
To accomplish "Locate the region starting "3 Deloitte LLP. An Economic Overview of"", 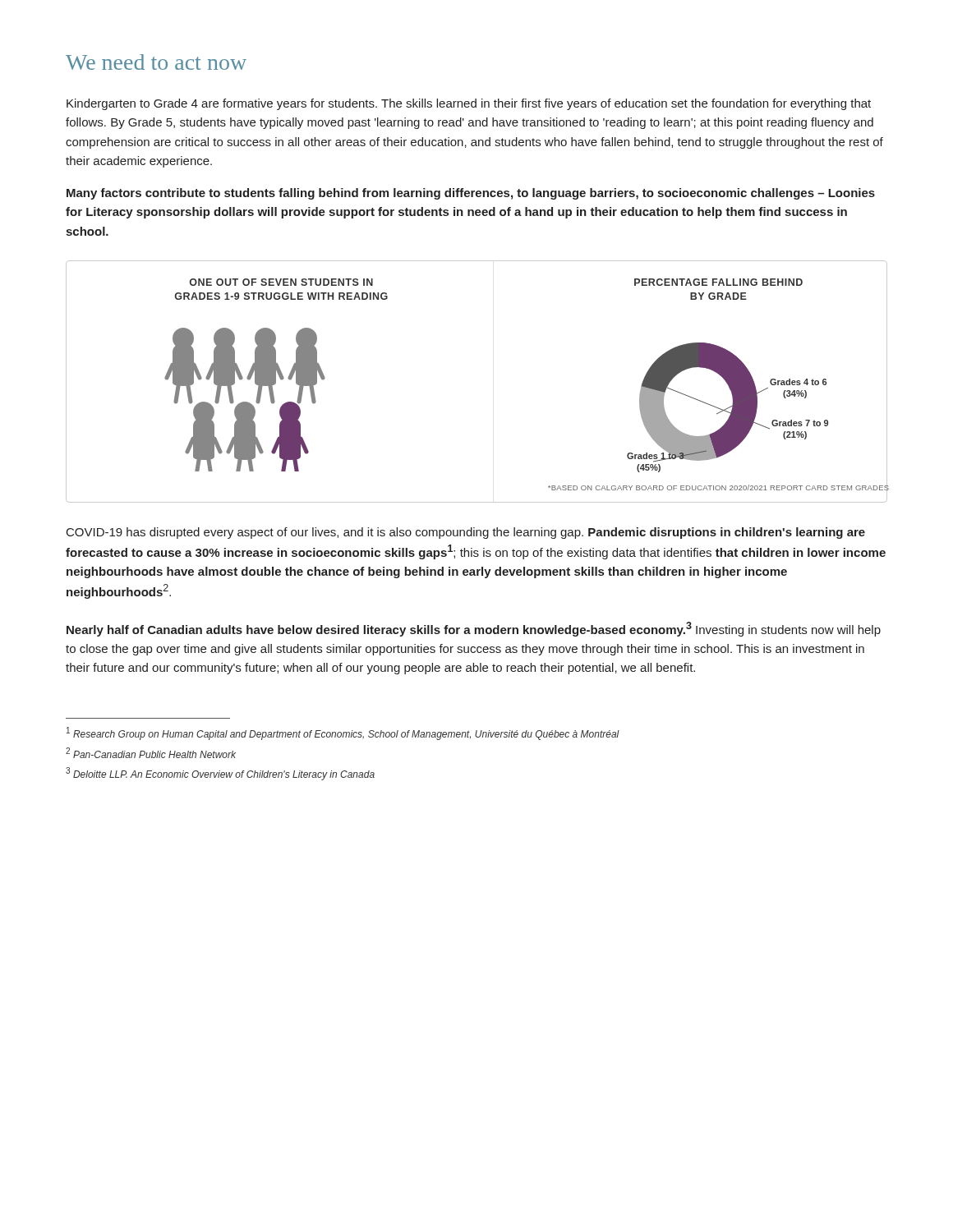I will point(220,773).
